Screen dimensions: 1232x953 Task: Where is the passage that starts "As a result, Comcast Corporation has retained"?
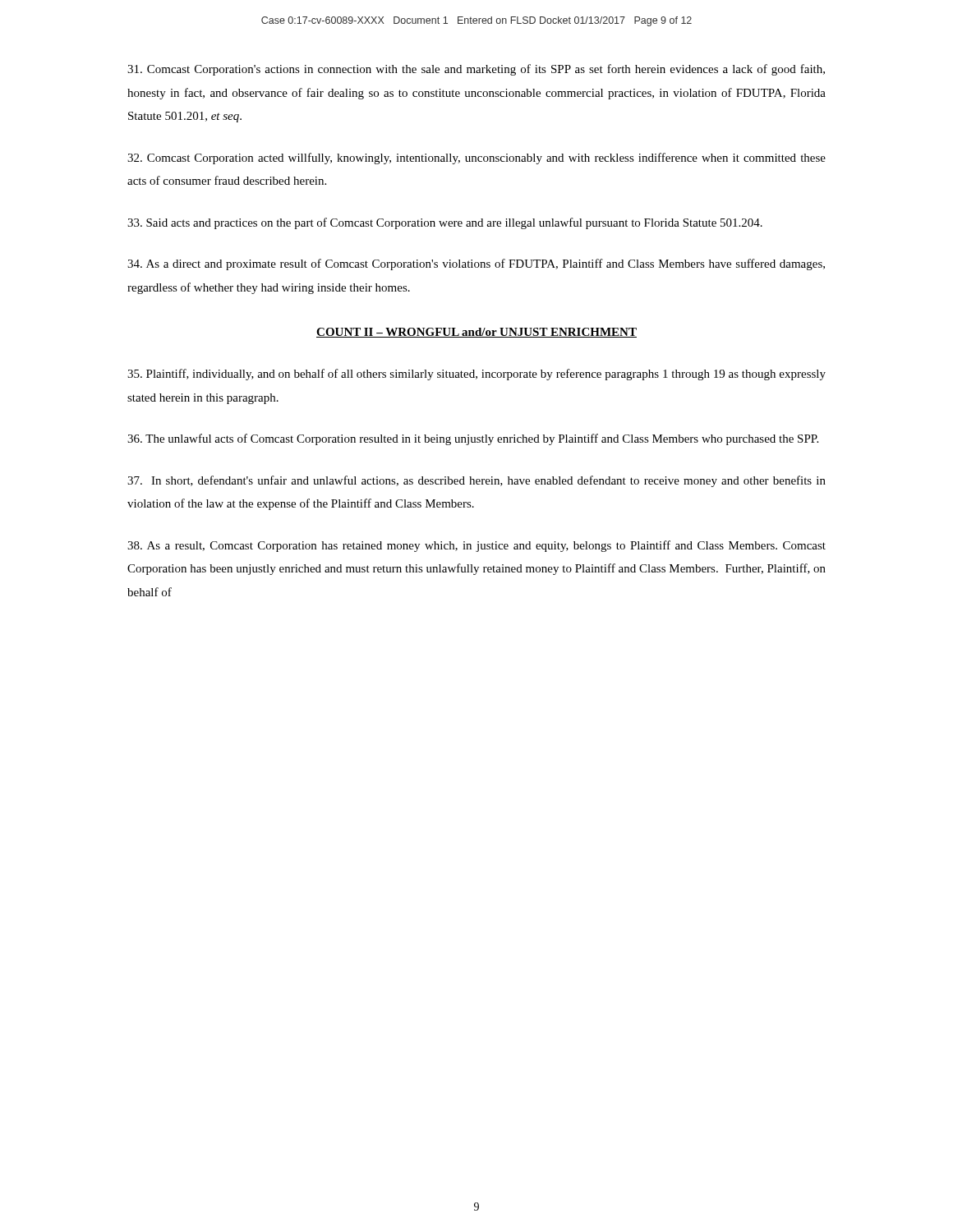(476, 568)
